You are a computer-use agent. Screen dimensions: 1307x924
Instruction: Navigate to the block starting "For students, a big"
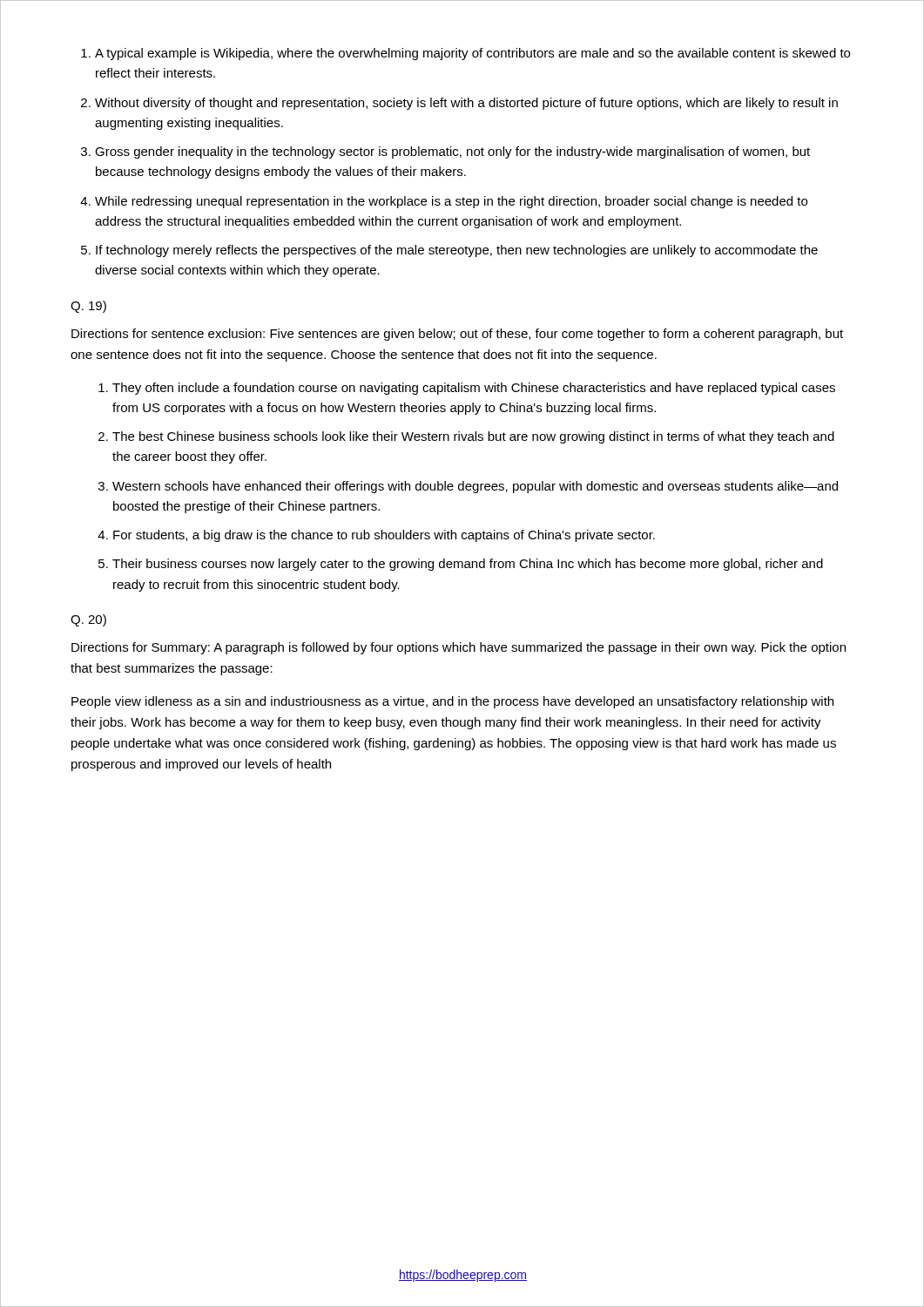tap(483, 535)
